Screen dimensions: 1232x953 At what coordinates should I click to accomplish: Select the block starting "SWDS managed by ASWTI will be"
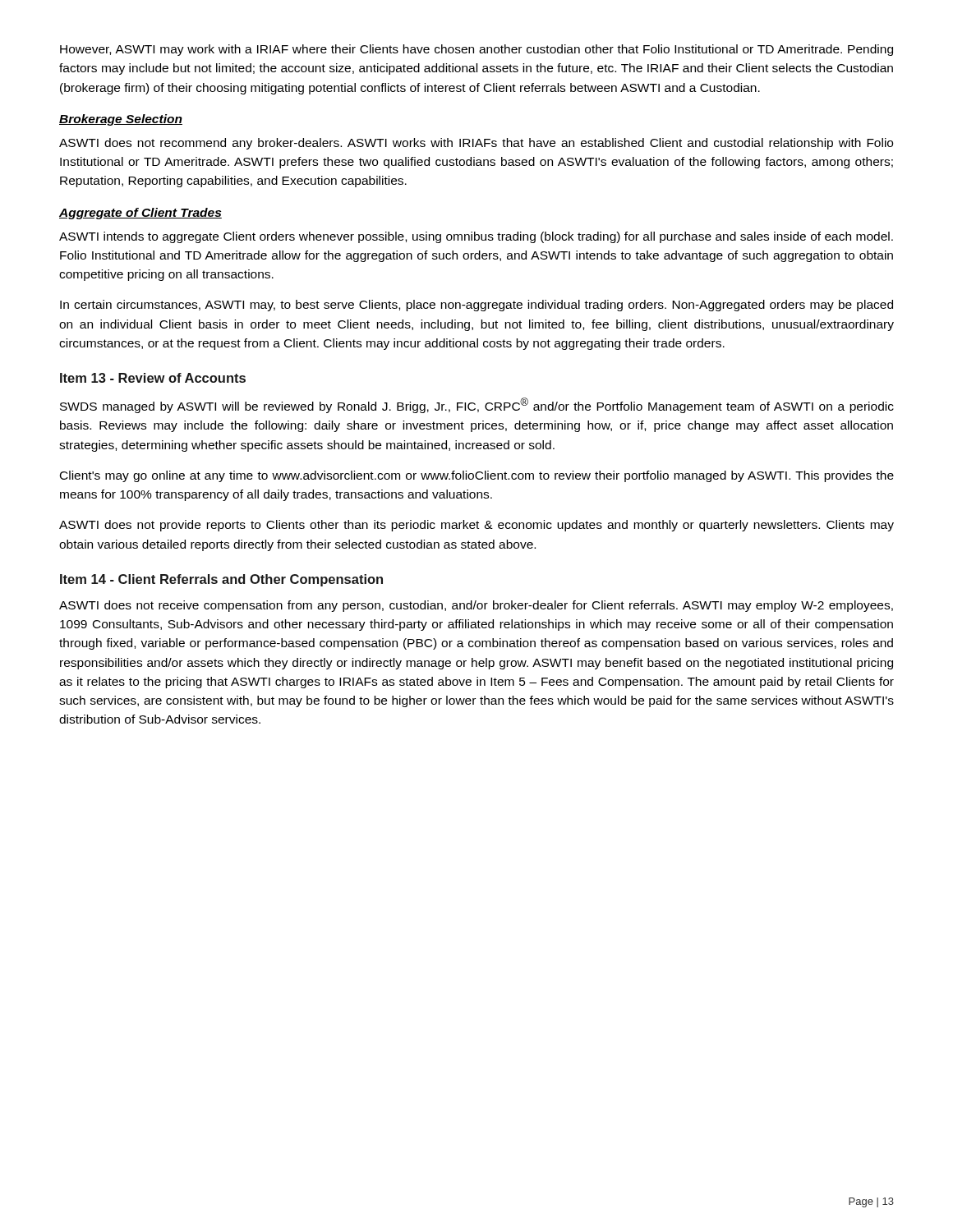[x=476, y=424]
